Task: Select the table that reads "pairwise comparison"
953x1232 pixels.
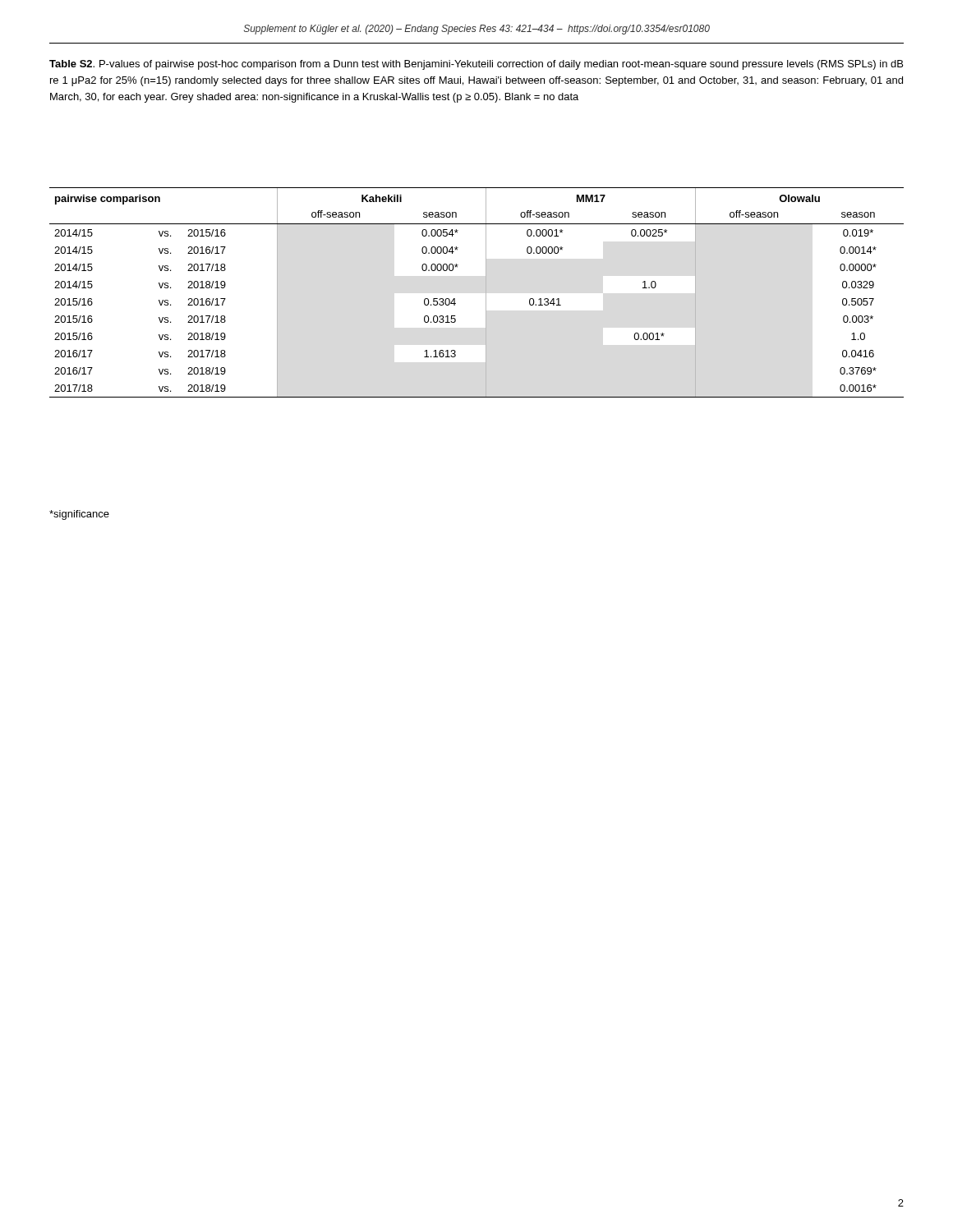Action: click(x=476, y=292)
